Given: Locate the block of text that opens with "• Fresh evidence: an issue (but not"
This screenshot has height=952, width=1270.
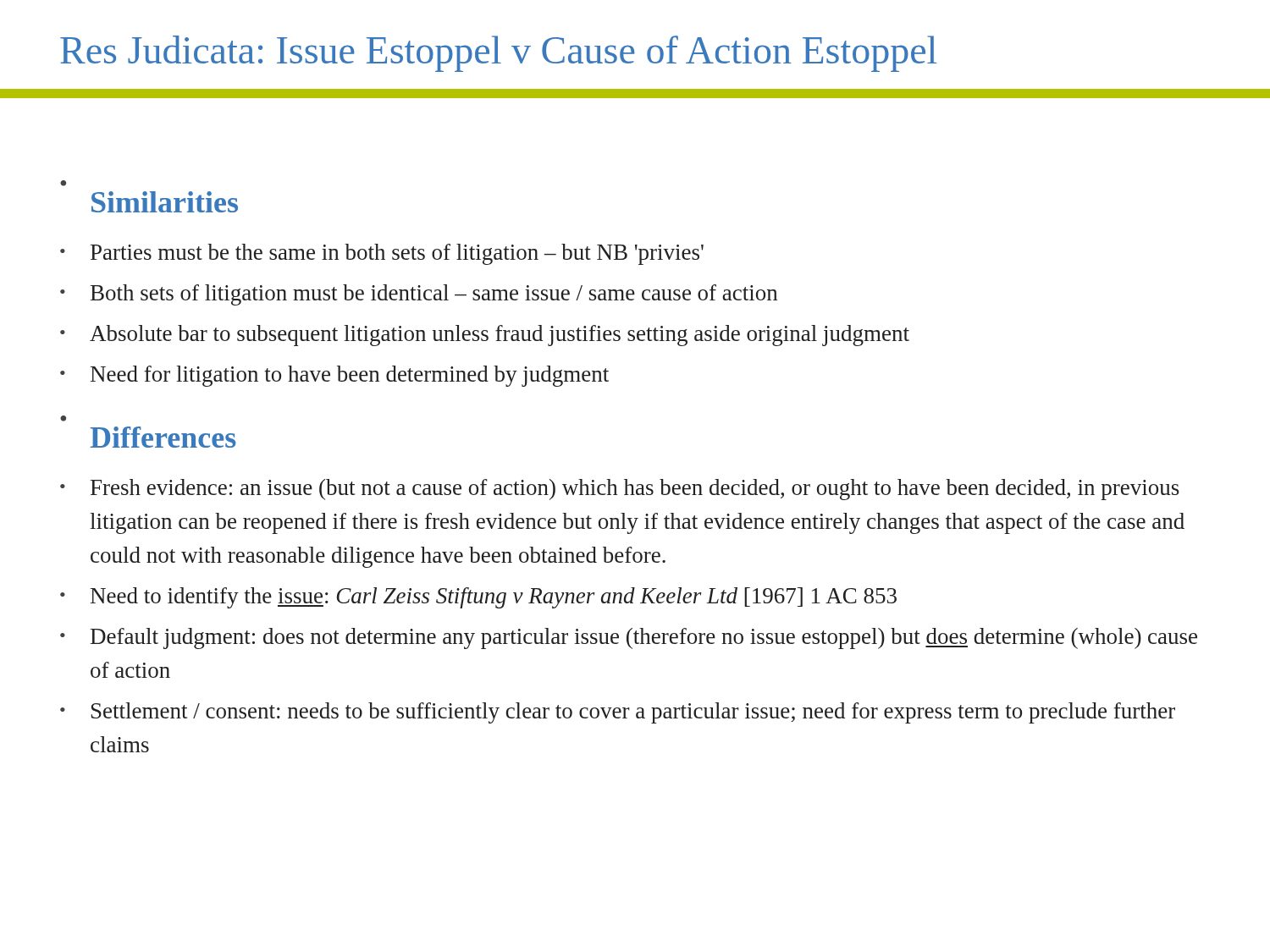Looking at the screenshot, I should click(x=635, y=522).
